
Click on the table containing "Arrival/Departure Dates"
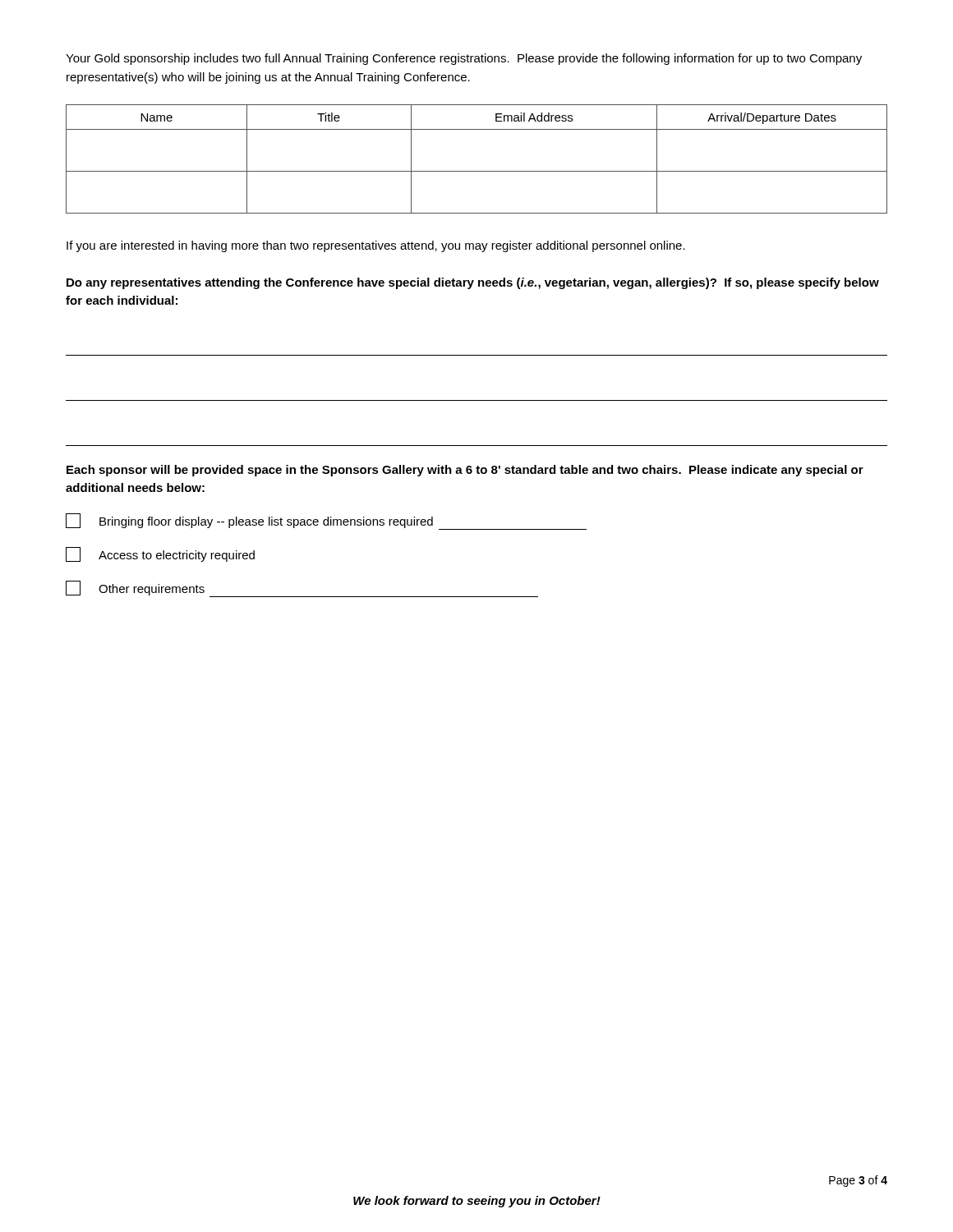coord(476,159)
